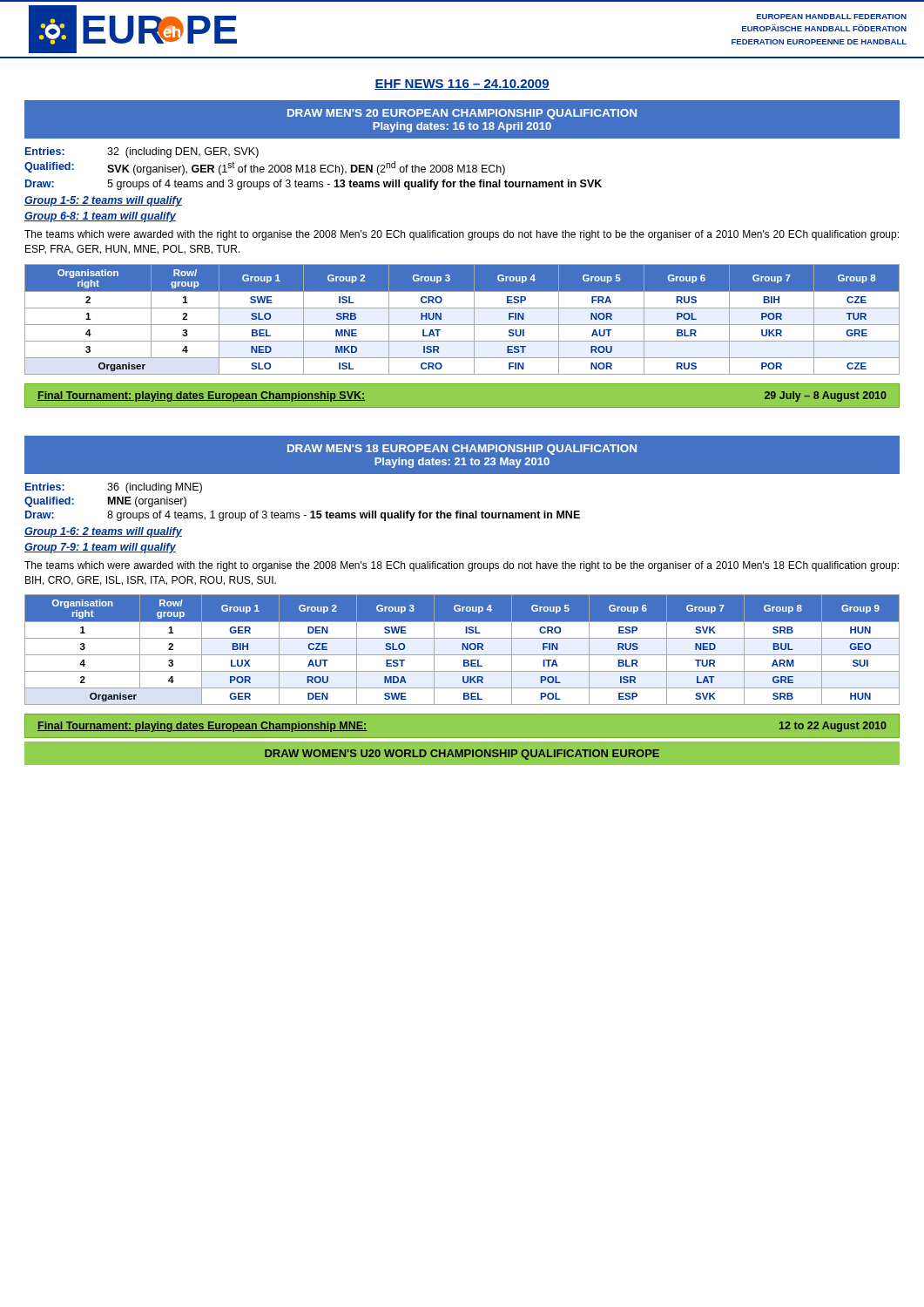Viewport: 924px width, 1307px height.
Task: Select the element starting "DRAW MEN'S 20 EUROPEAN CHAMPIONSHIP QUALIFICATION Playing dates:"
Action: click(x=462, y=119)
